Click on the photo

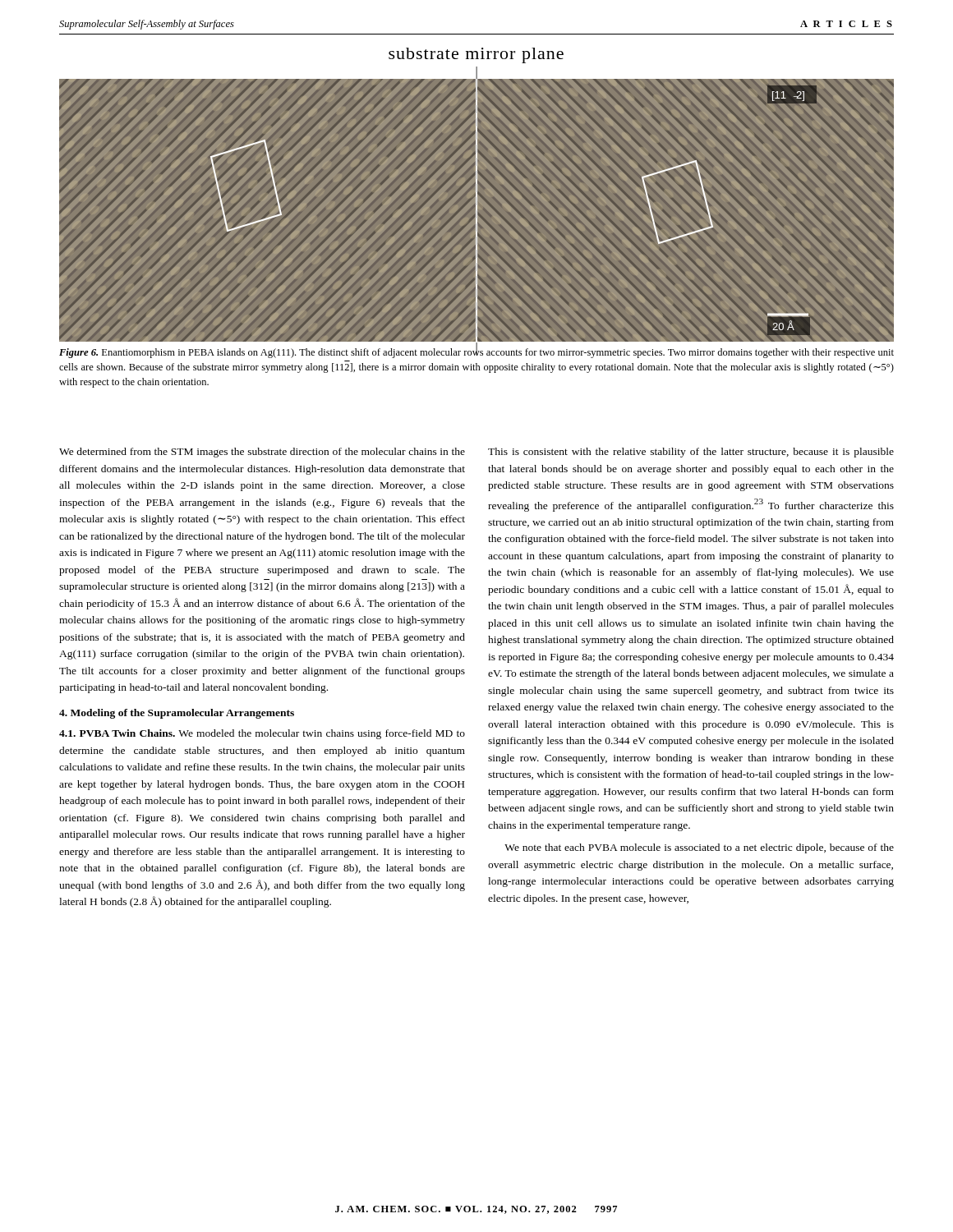click(x=476, y=210)
